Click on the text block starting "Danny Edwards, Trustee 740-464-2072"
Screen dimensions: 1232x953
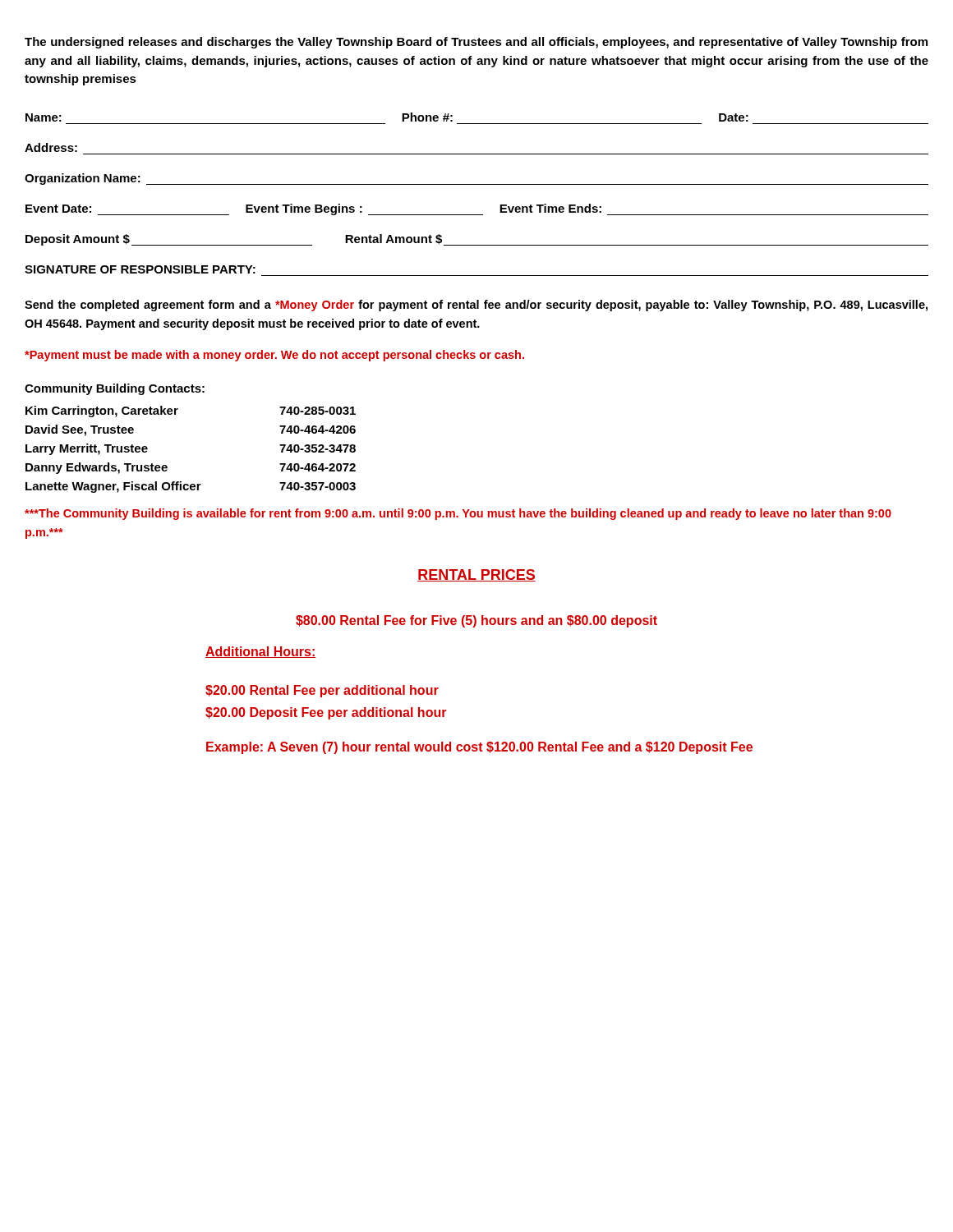click(x=89, y=468)
